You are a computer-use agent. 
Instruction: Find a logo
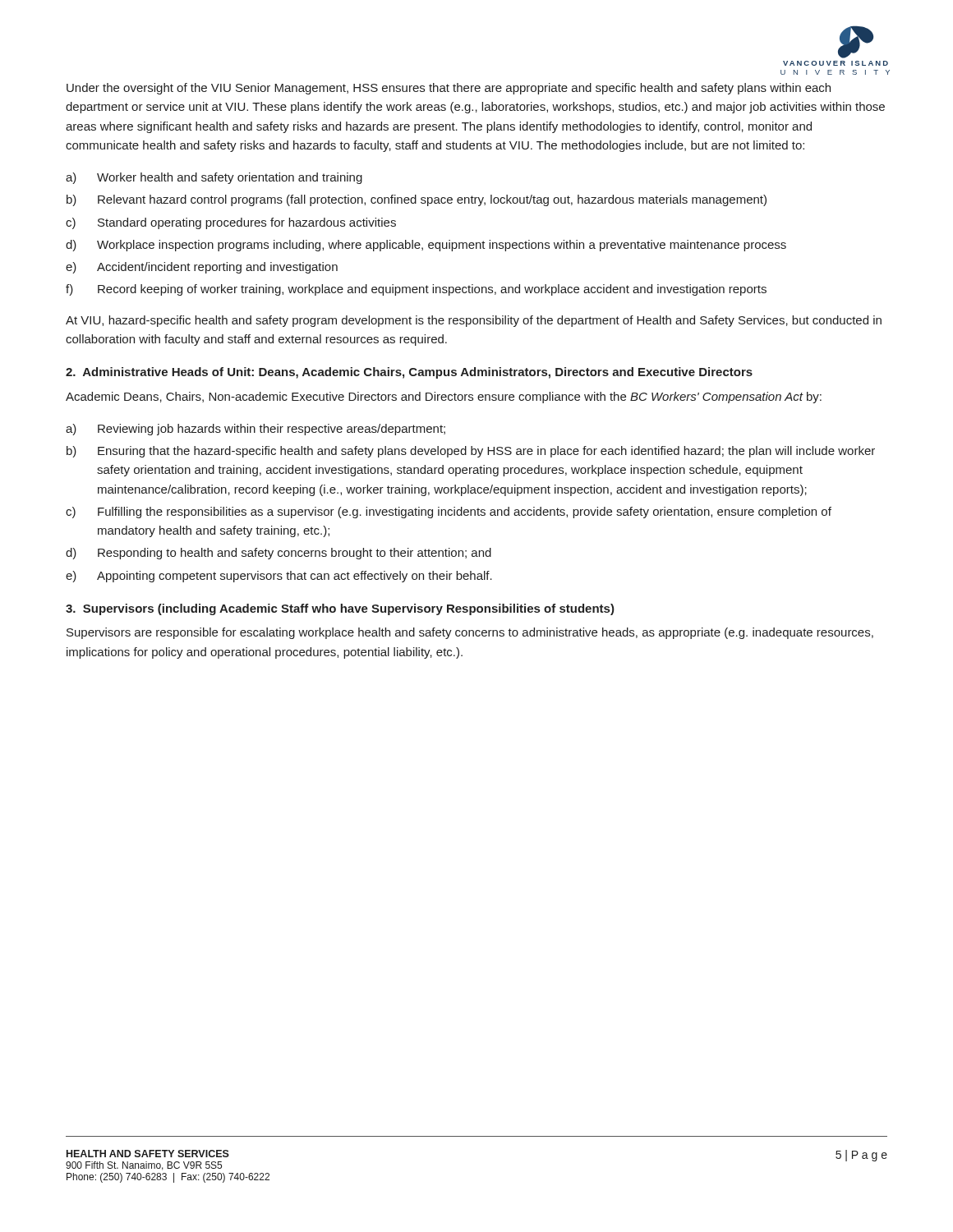(838, 51)
